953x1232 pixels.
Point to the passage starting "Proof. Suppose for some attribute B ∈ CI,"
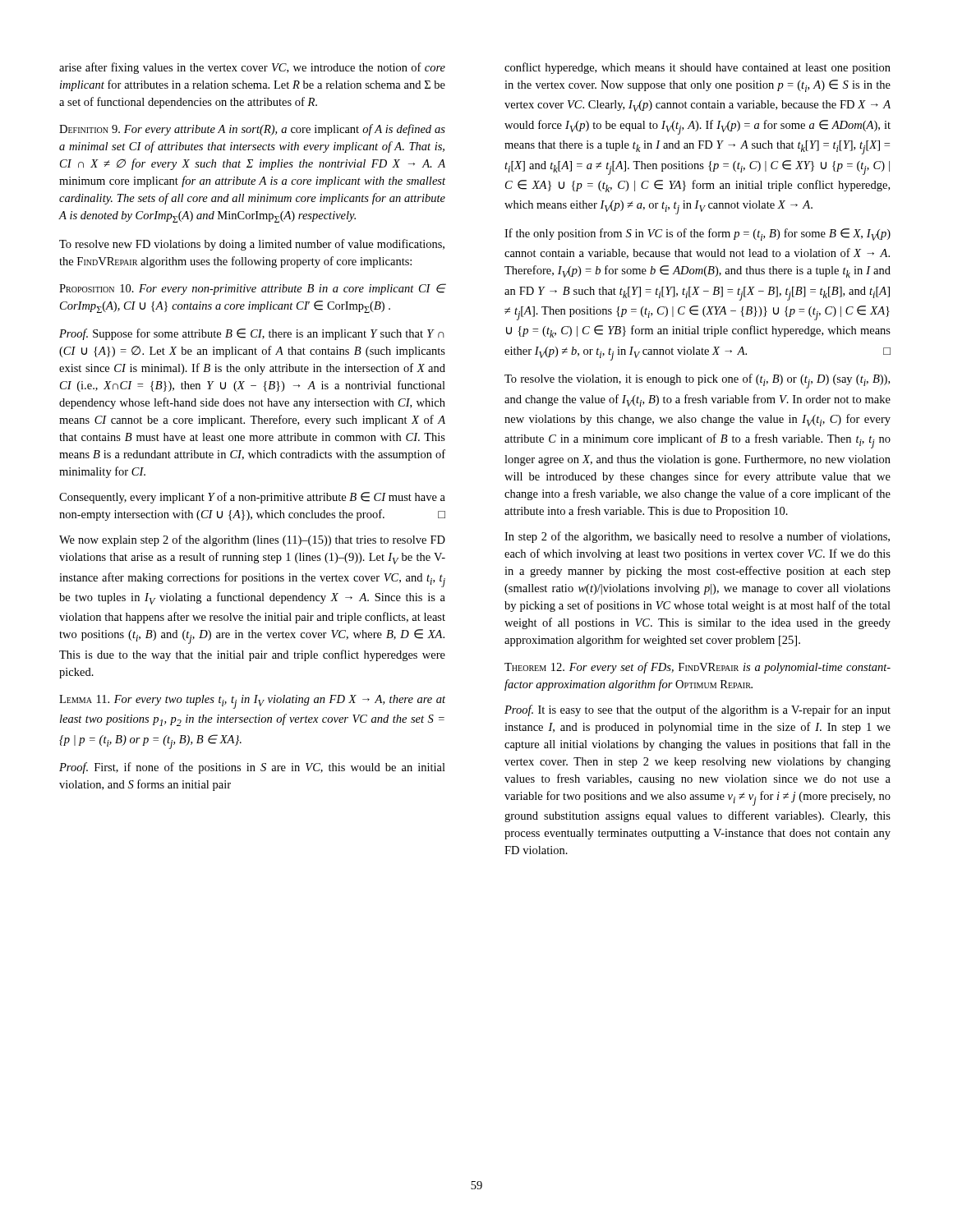tap(252, 403)
